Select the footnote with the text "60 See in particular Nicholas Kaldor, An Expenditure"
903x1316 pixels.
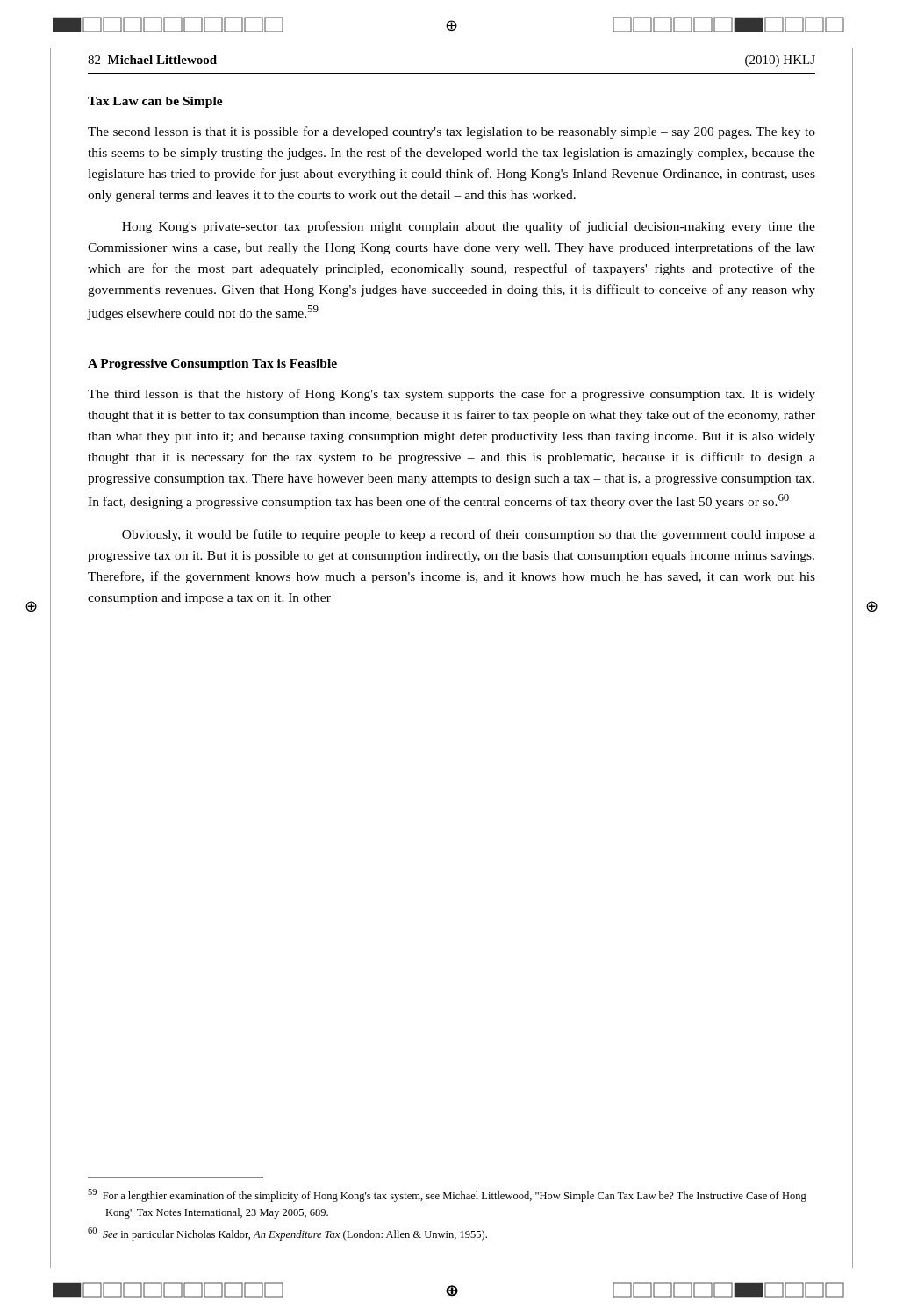288,1233
